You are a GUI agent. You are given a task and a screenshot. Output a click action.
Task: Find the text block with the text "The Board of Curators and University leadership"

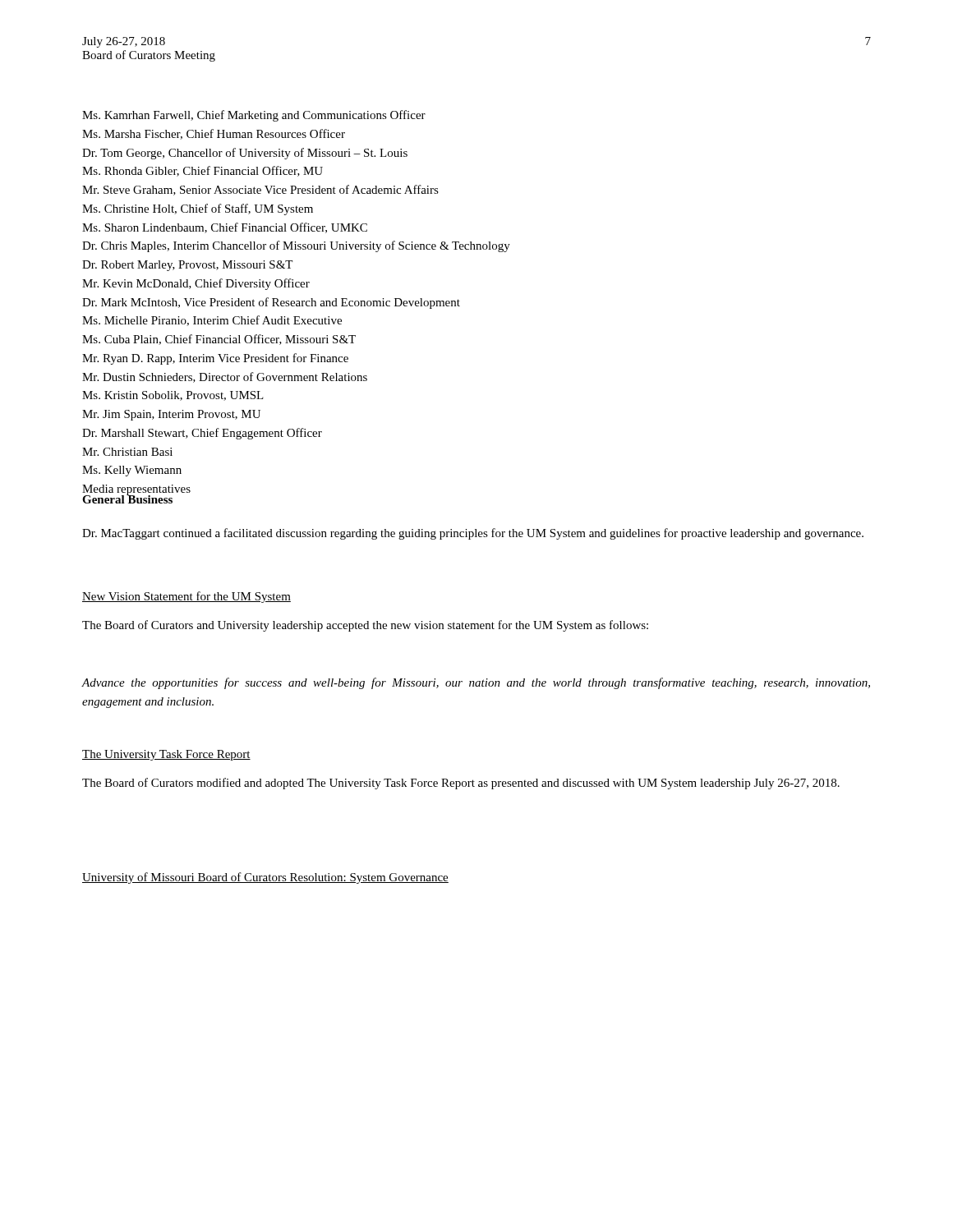[366, 625]
